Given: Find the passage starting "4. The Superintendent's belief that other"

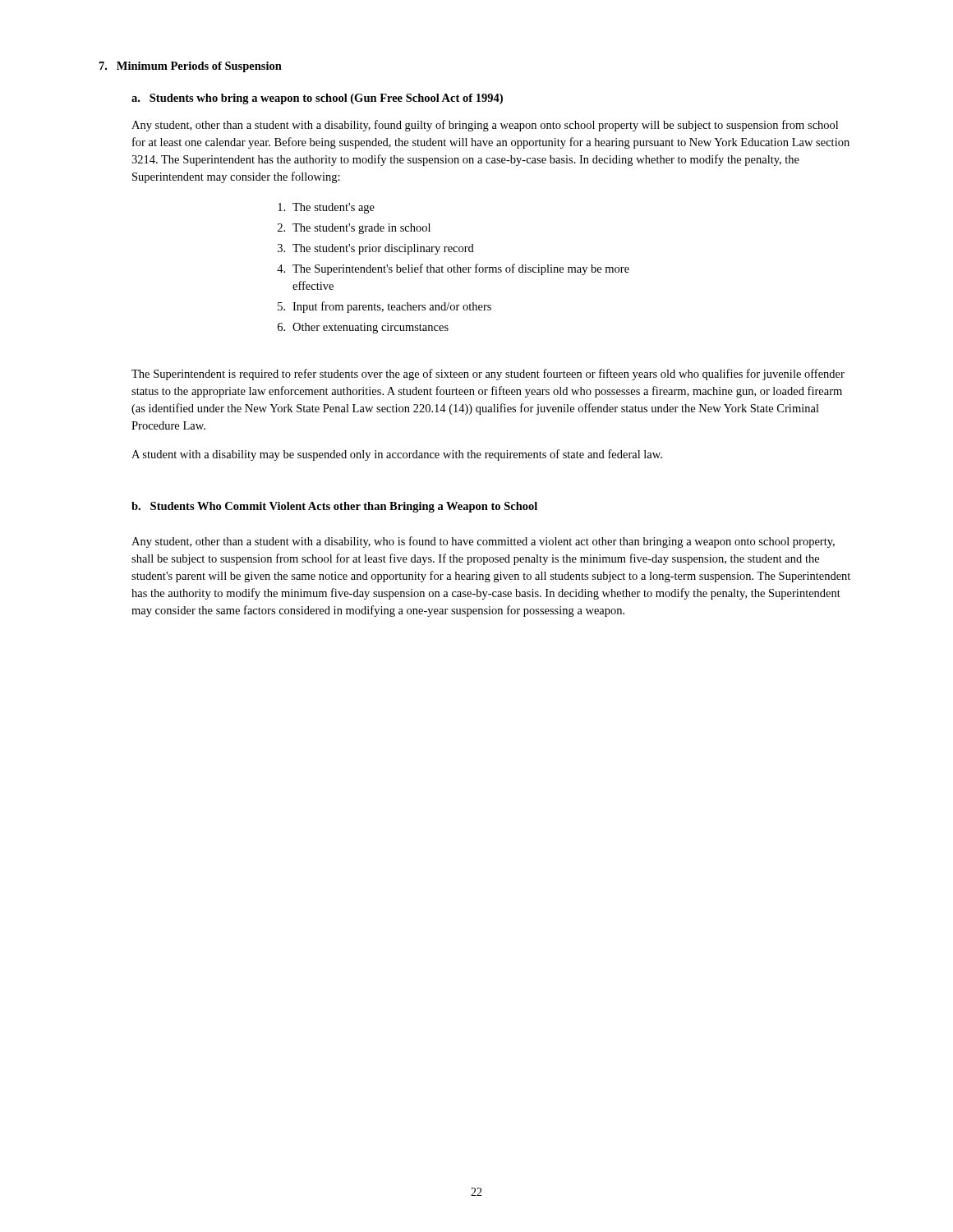Looking at the screenshot, I should [526, 278].
